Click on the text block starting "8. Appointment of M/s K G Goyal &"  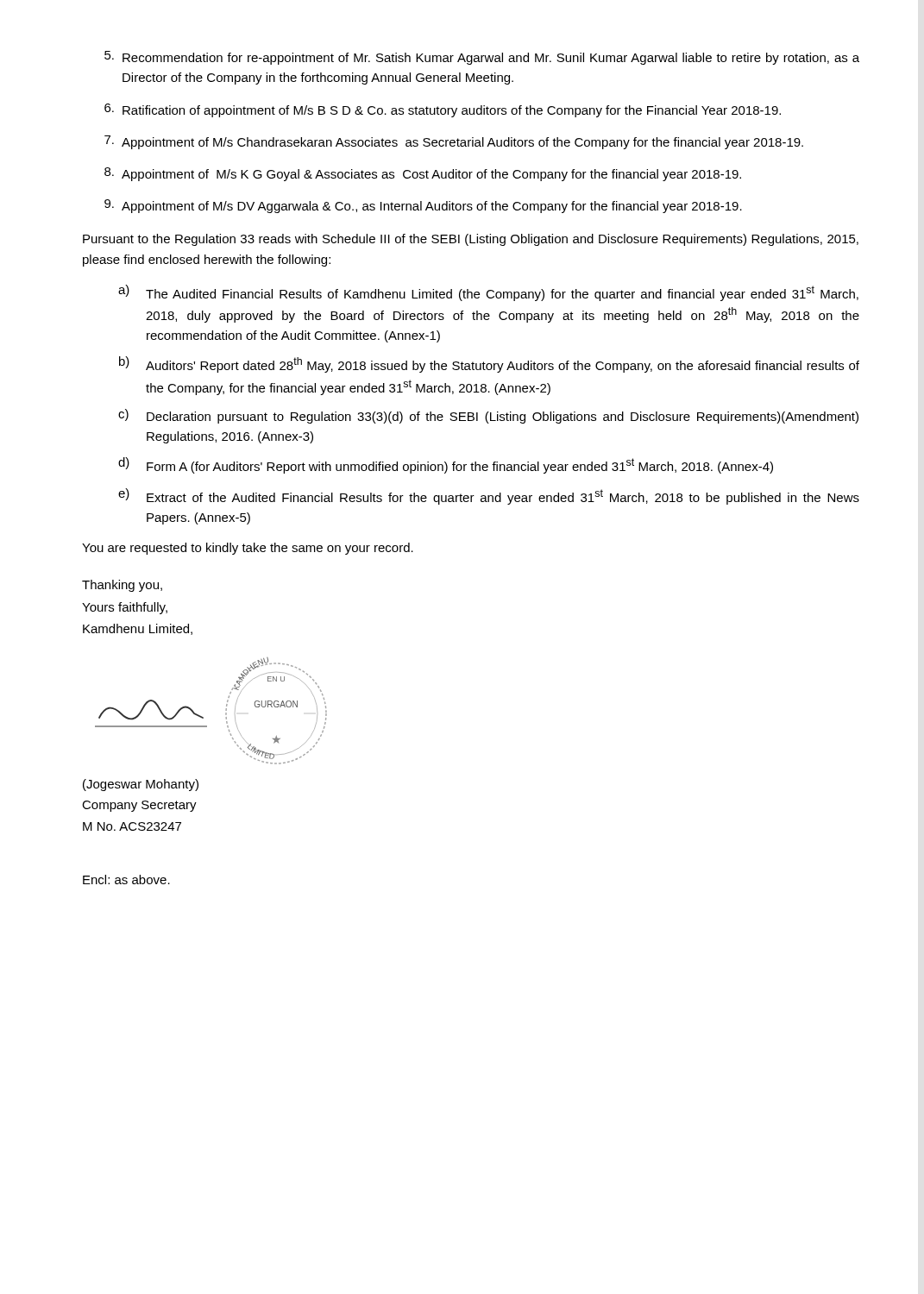tap(471, 174)
